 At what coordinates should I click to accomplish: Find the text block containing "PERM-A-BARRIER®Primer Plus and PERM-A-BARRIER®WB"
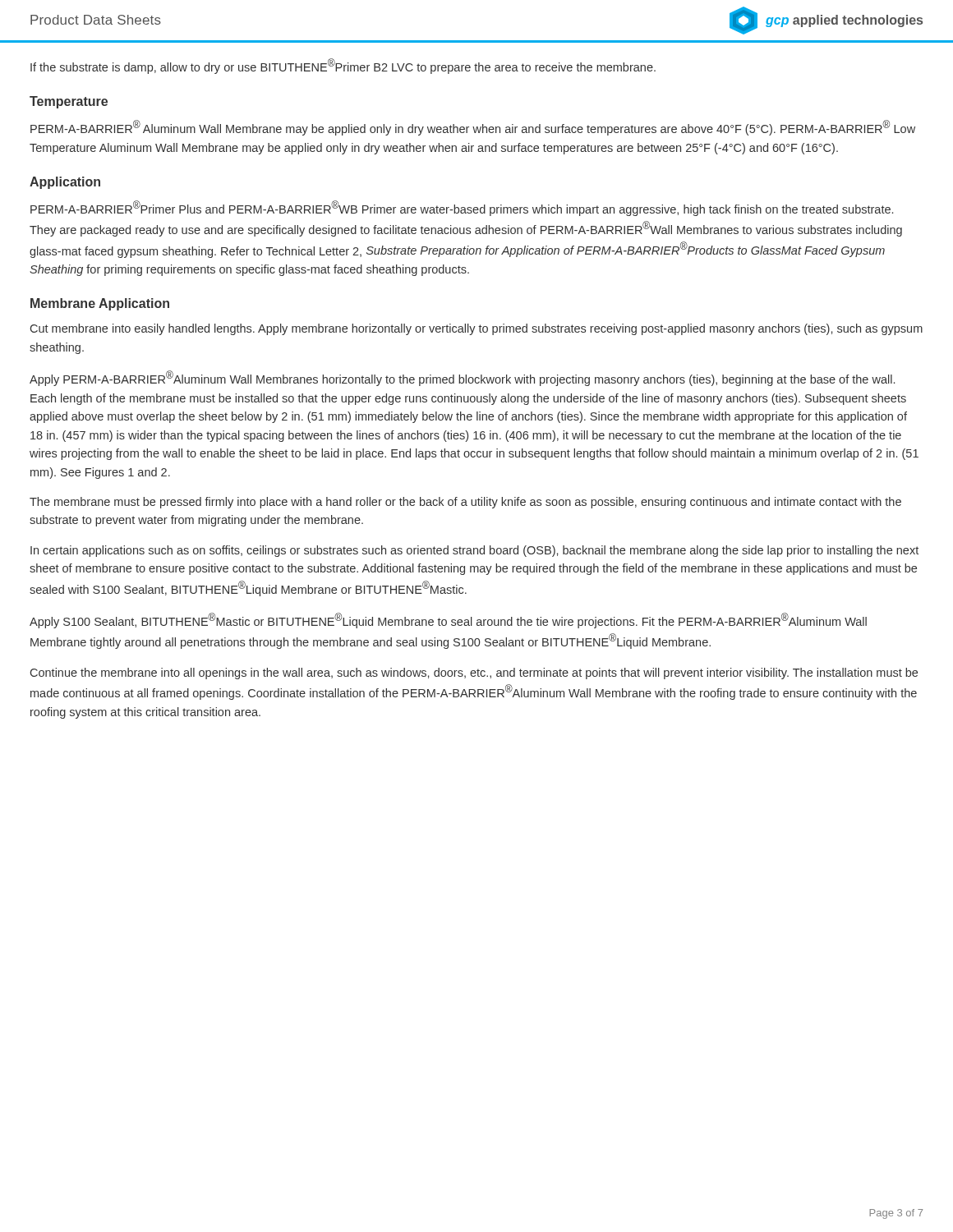466,238
